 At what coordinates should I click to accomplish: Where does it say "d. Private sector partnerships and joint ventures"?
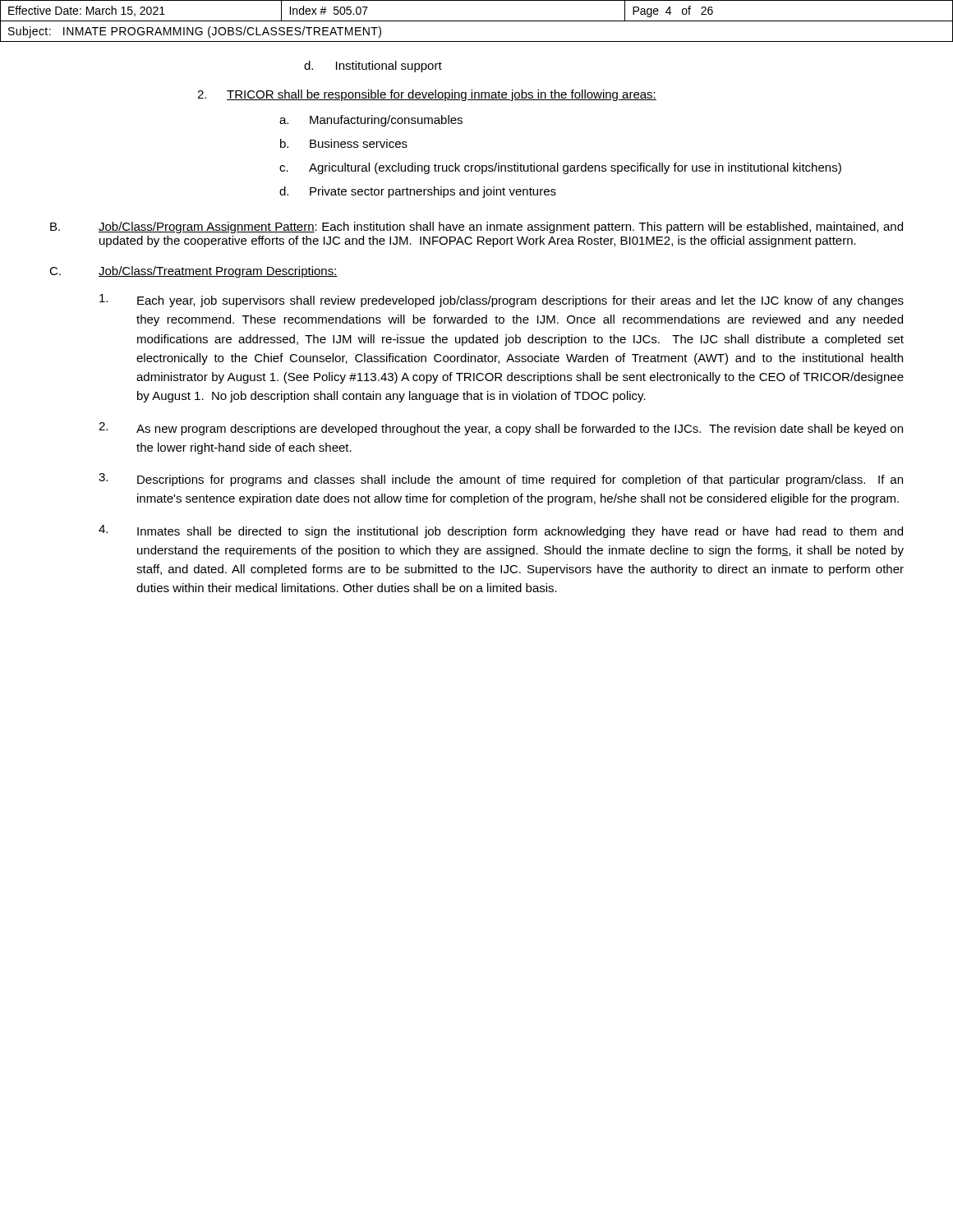click(x=418, y=192)
